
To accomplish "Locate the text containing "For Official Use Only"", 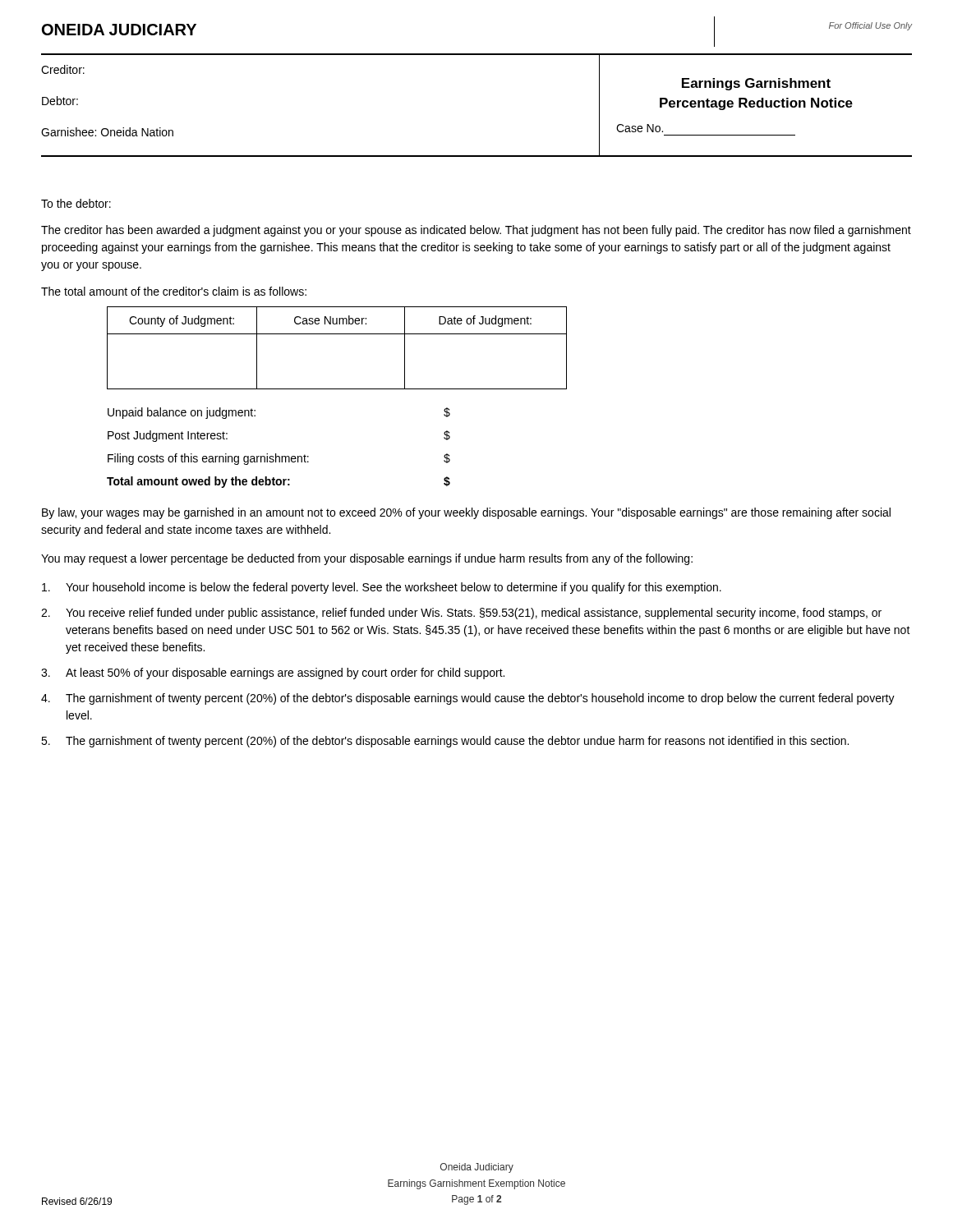I will pos(870,26).
